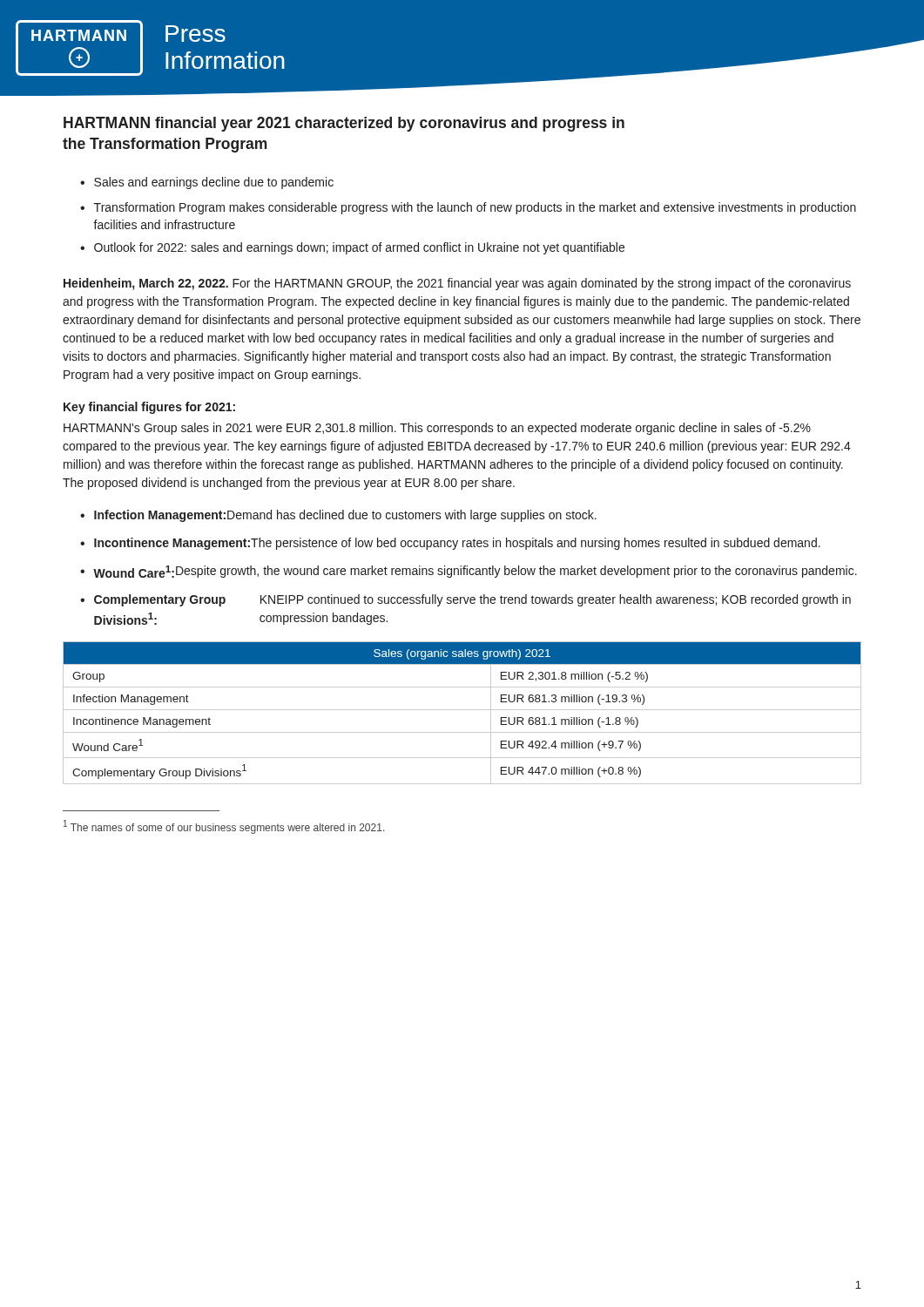Find the footnote

click(224, 826)
